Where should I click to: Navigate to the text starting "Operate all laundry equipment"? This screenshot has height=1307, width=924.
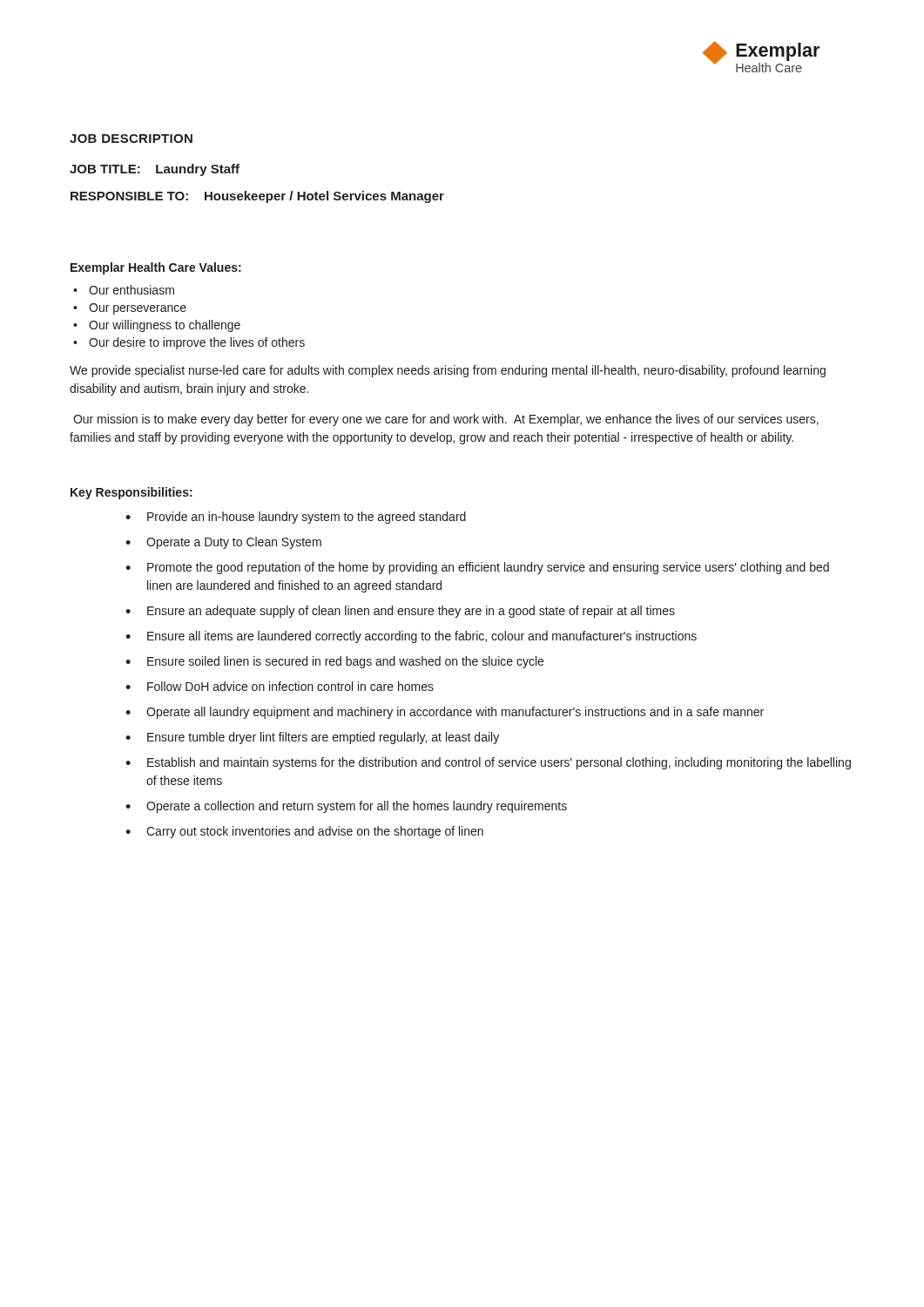pyautogui.click(x=455, y=712)
